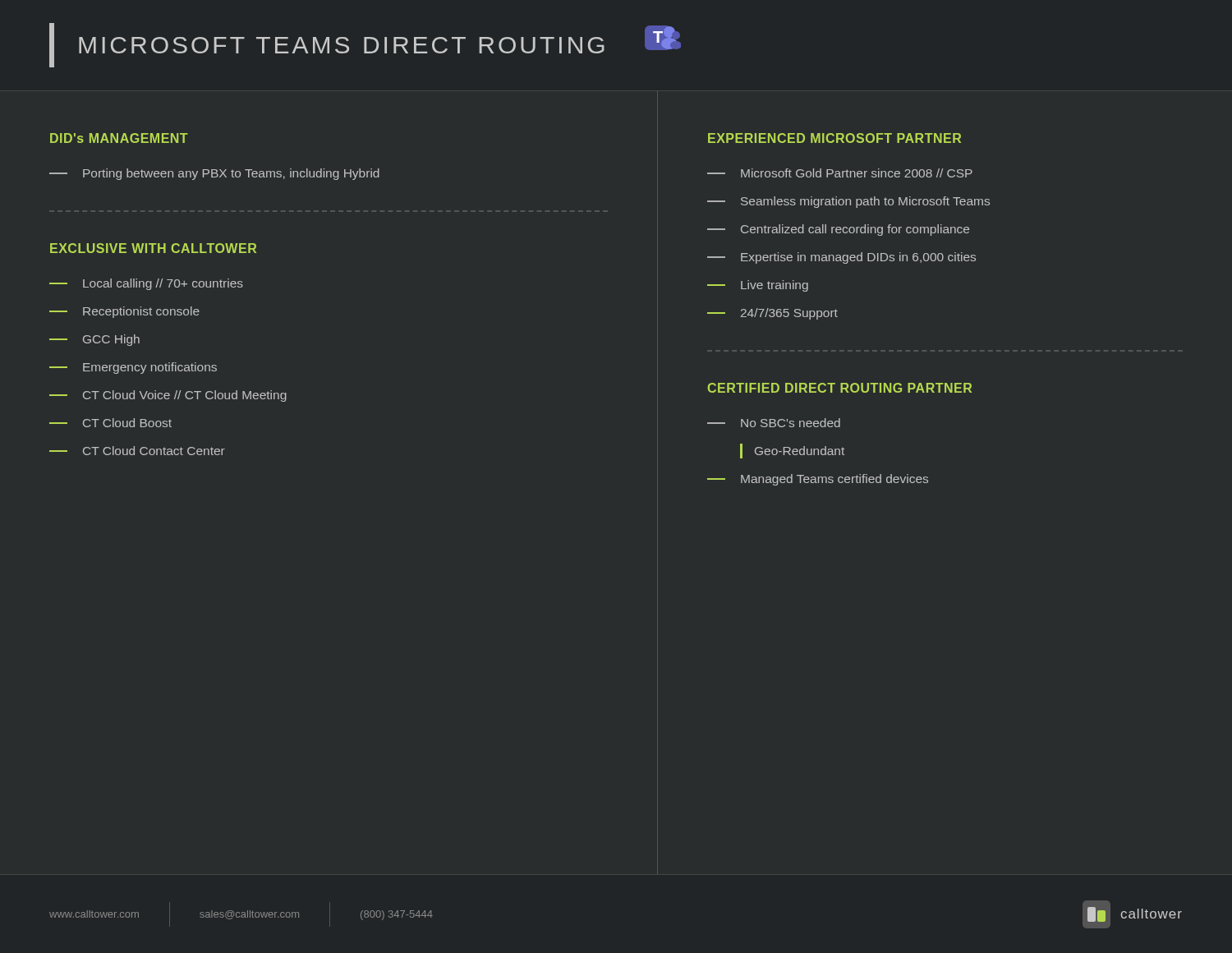This screenshot has width=1232, height=953.
Task: Select the list item with the text "Receptionist console"
Action: 124,311
